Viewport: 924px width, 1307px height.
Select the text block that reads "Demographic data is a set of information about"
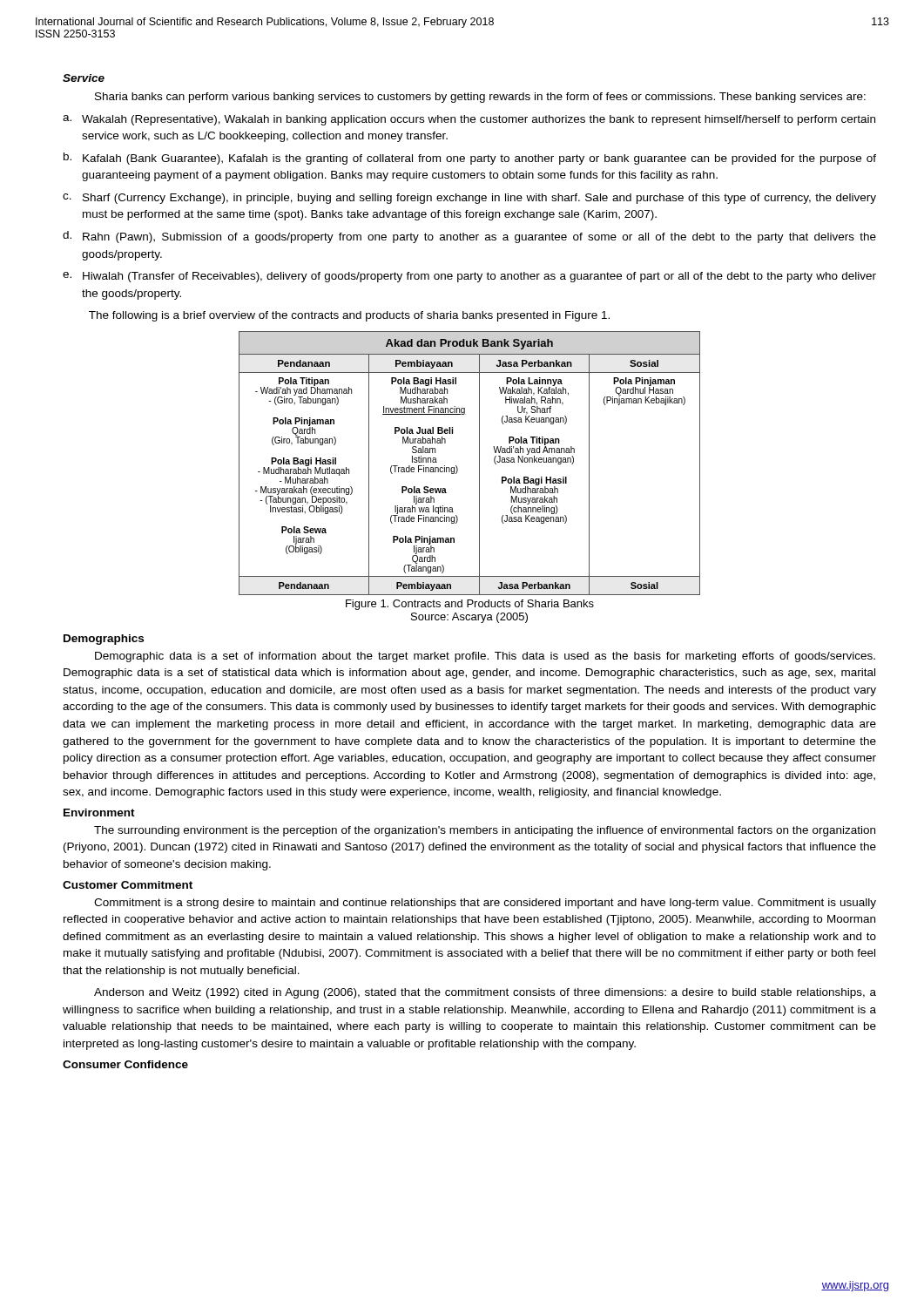[469, 724]
